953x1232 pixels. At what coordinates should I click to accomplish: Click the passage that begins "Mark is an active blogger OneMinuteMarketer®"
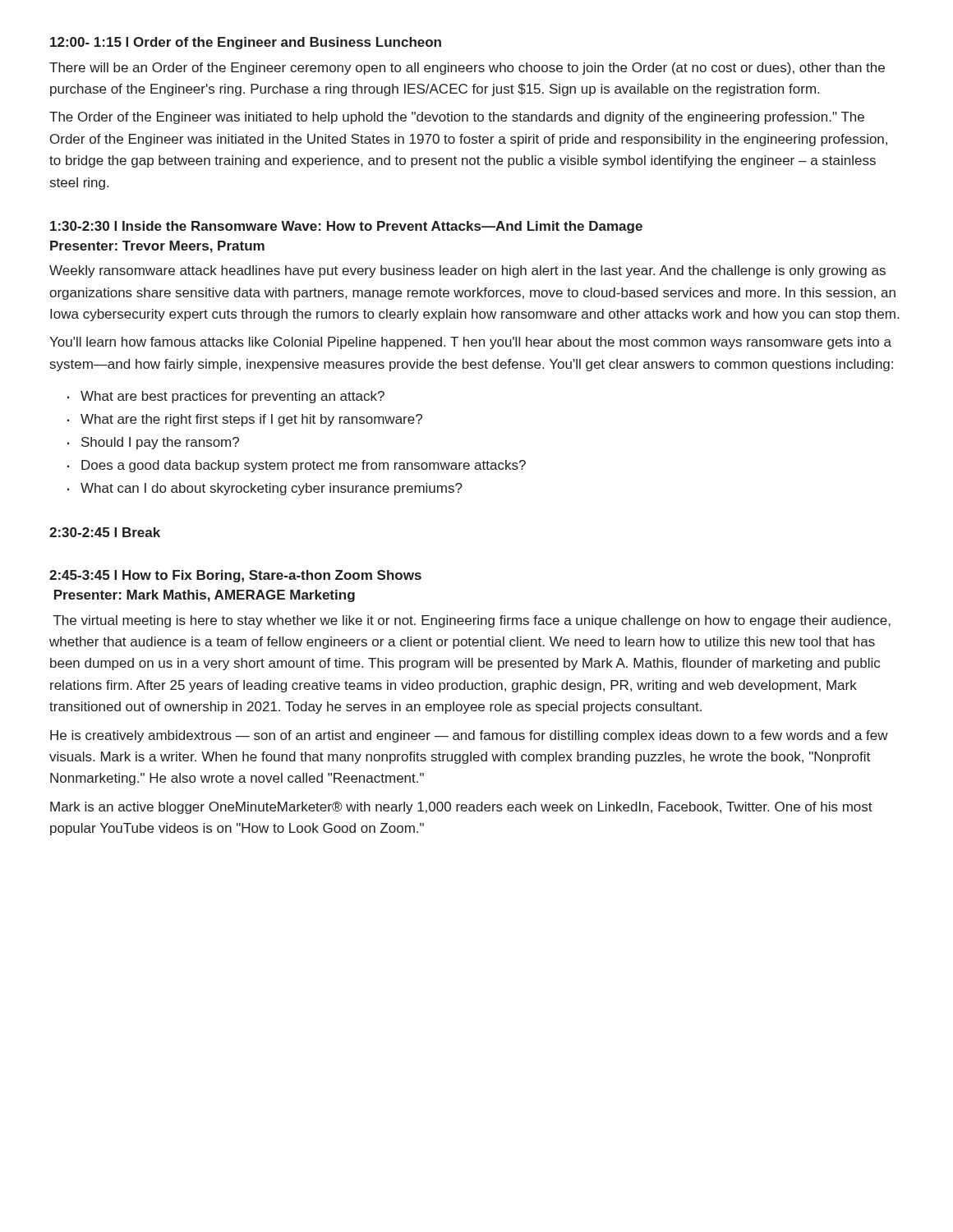click(461, 817)
